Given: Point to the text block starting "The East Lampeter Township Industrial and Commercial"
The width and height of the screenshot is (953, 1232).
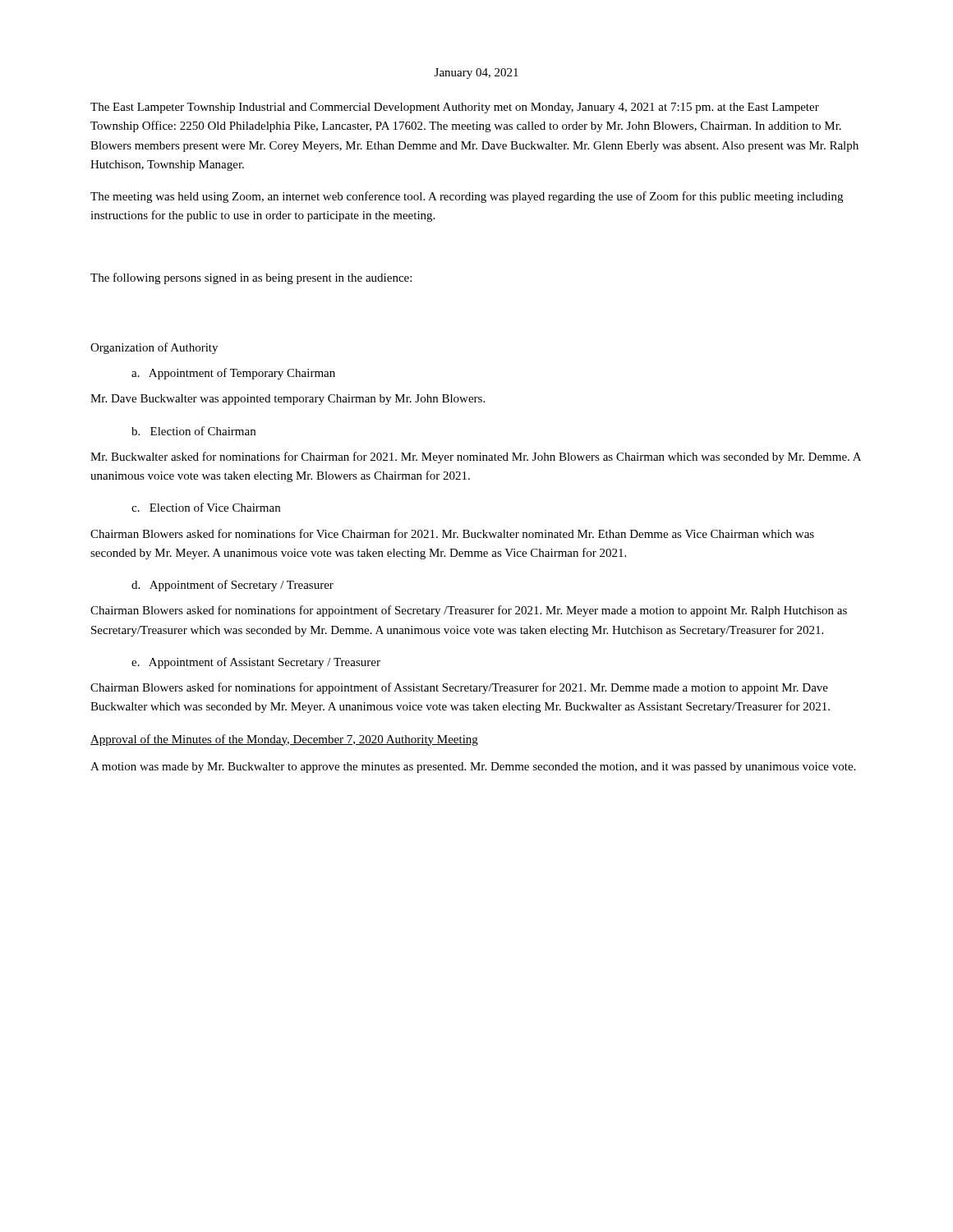Looking at the screenshot, I should tap(475, 135).
